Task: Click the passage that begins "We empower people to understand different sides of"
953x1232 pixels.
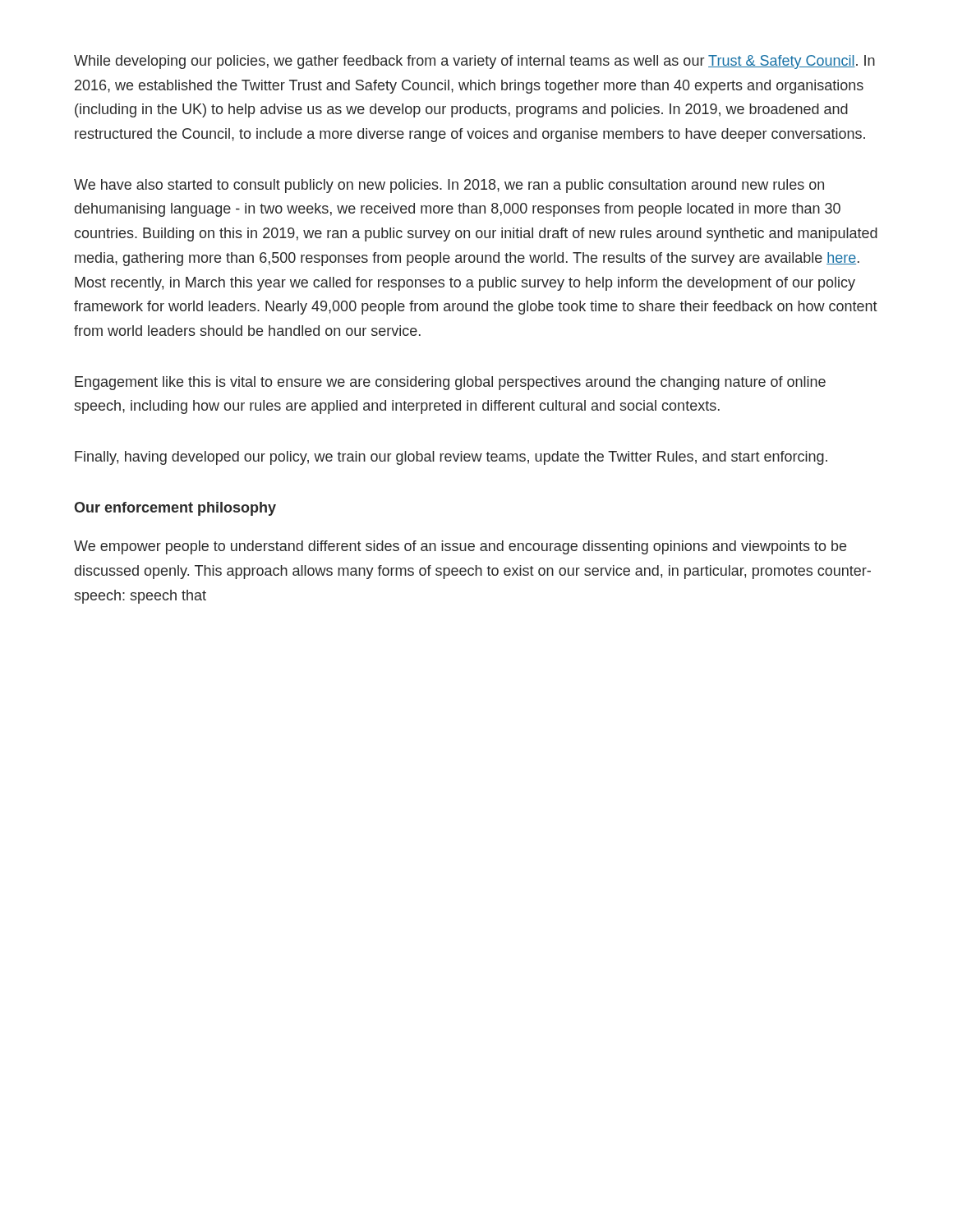Action: (473, 571)
